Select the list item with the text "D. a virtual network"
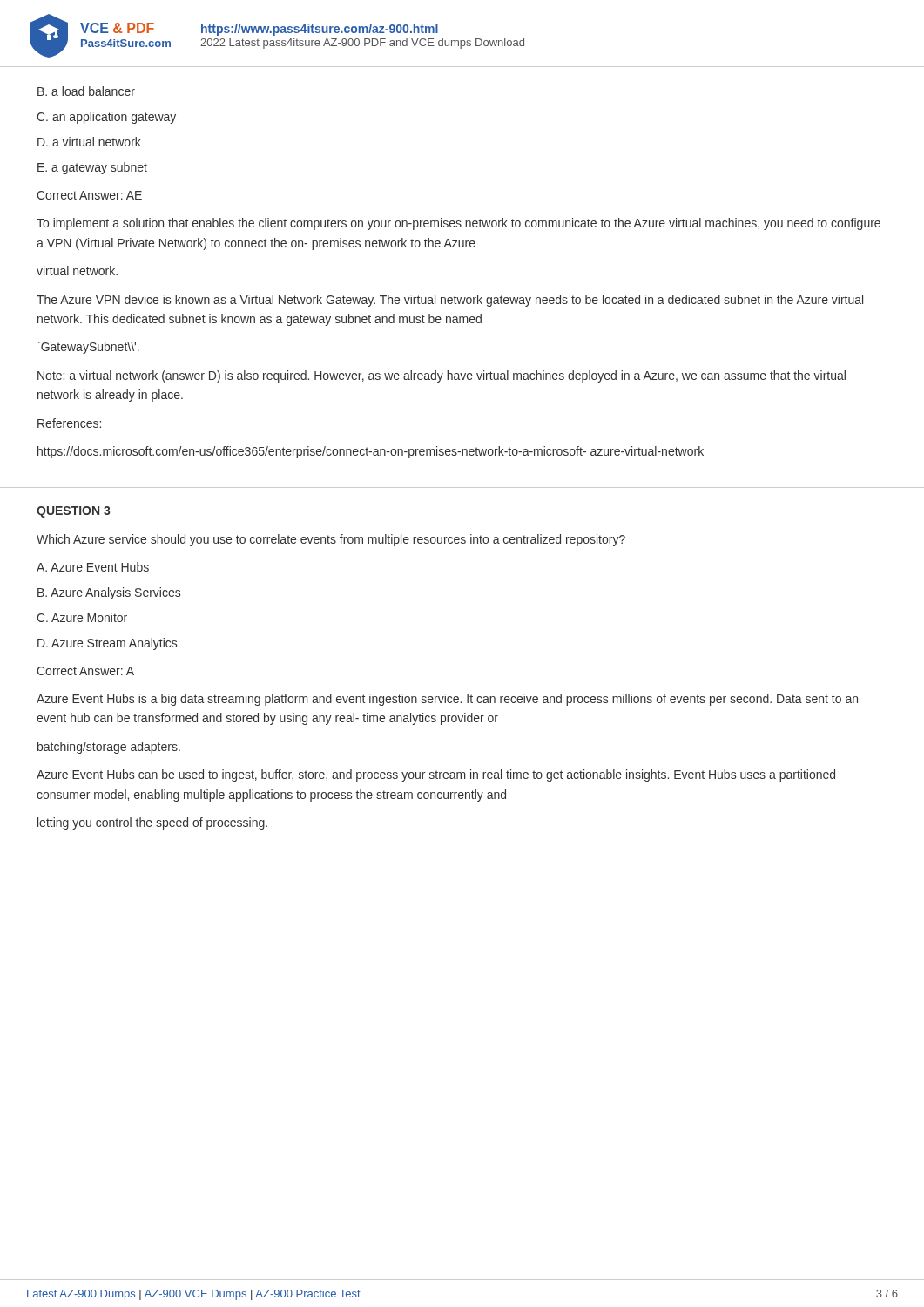Viewport: 924px width, 1307px height. click(89, 142)
